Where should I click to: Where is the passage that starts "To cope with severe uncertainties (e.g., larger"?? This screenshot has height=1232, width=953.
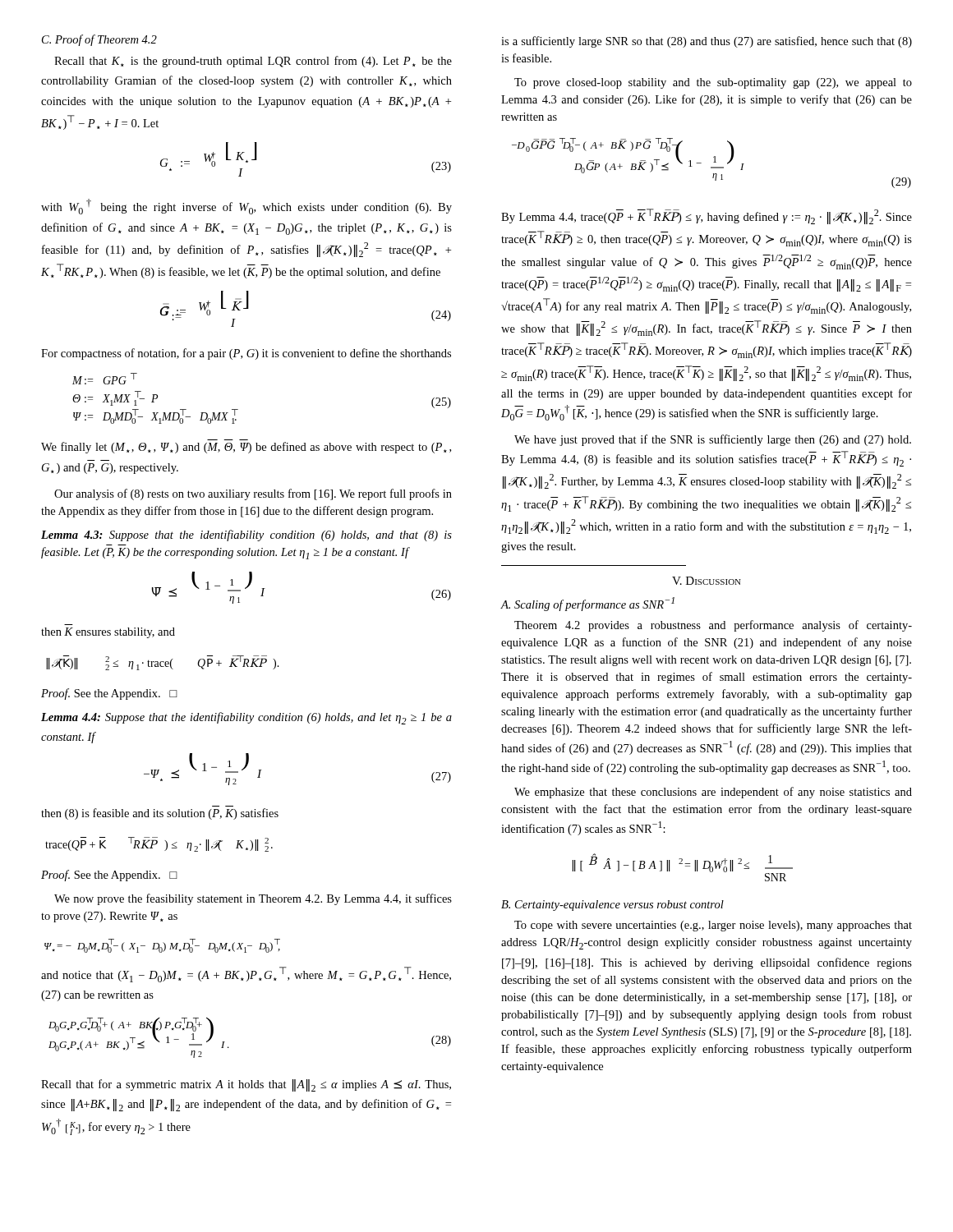(x=707, y=996)
